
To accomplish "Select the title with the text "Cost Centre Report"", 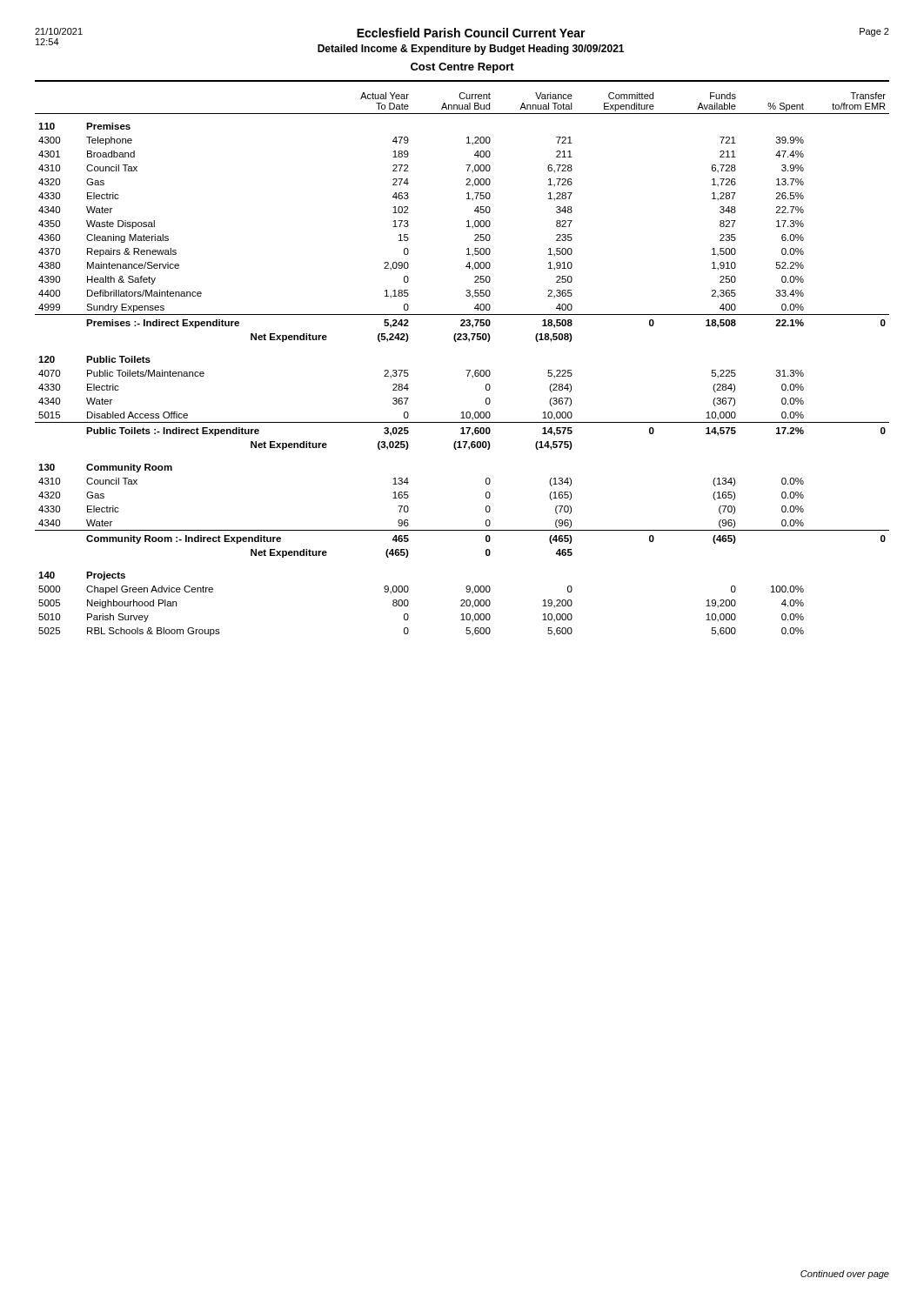I will click(462, 67).
